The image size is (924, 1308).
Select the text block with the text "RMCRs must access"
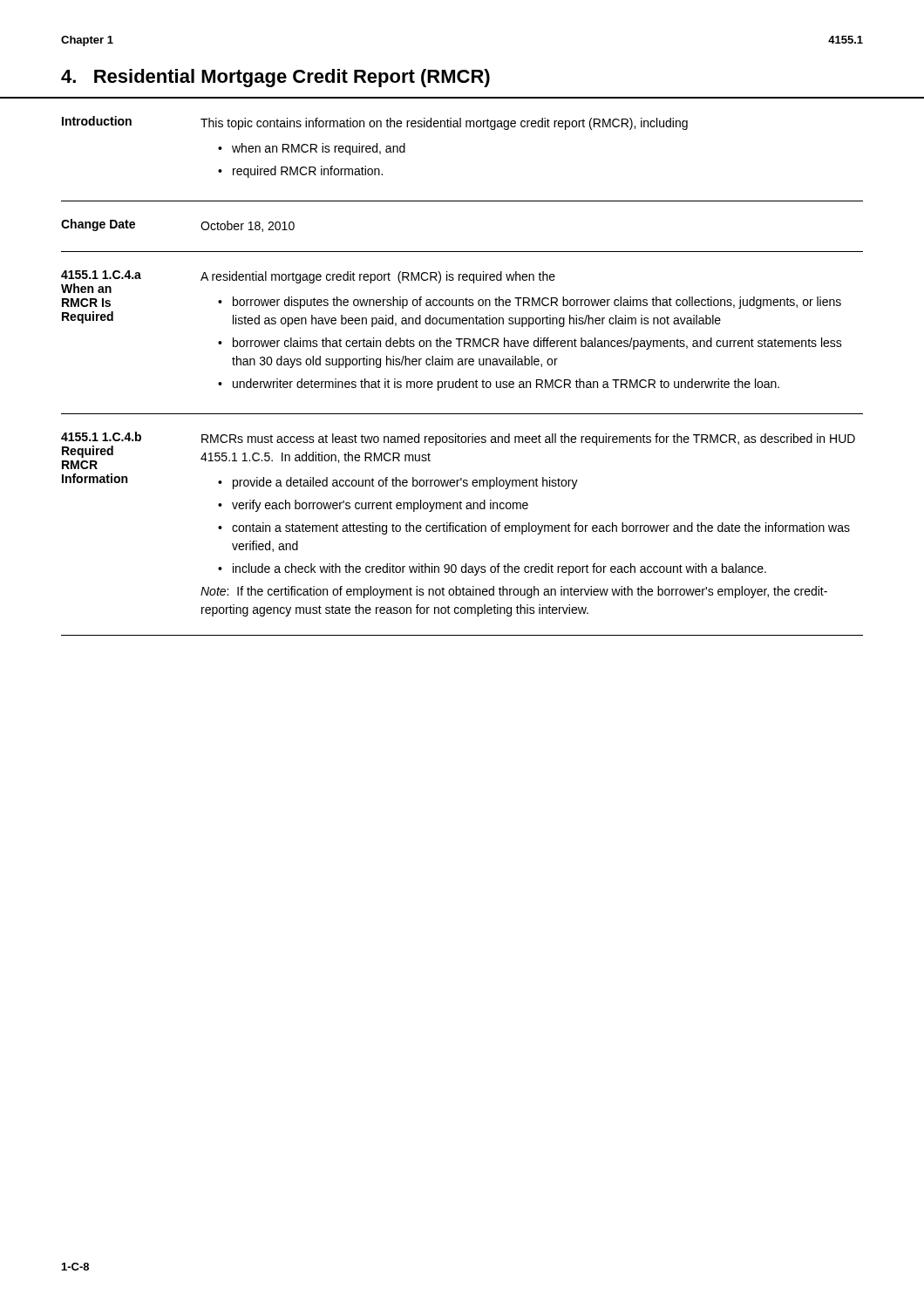532,525
